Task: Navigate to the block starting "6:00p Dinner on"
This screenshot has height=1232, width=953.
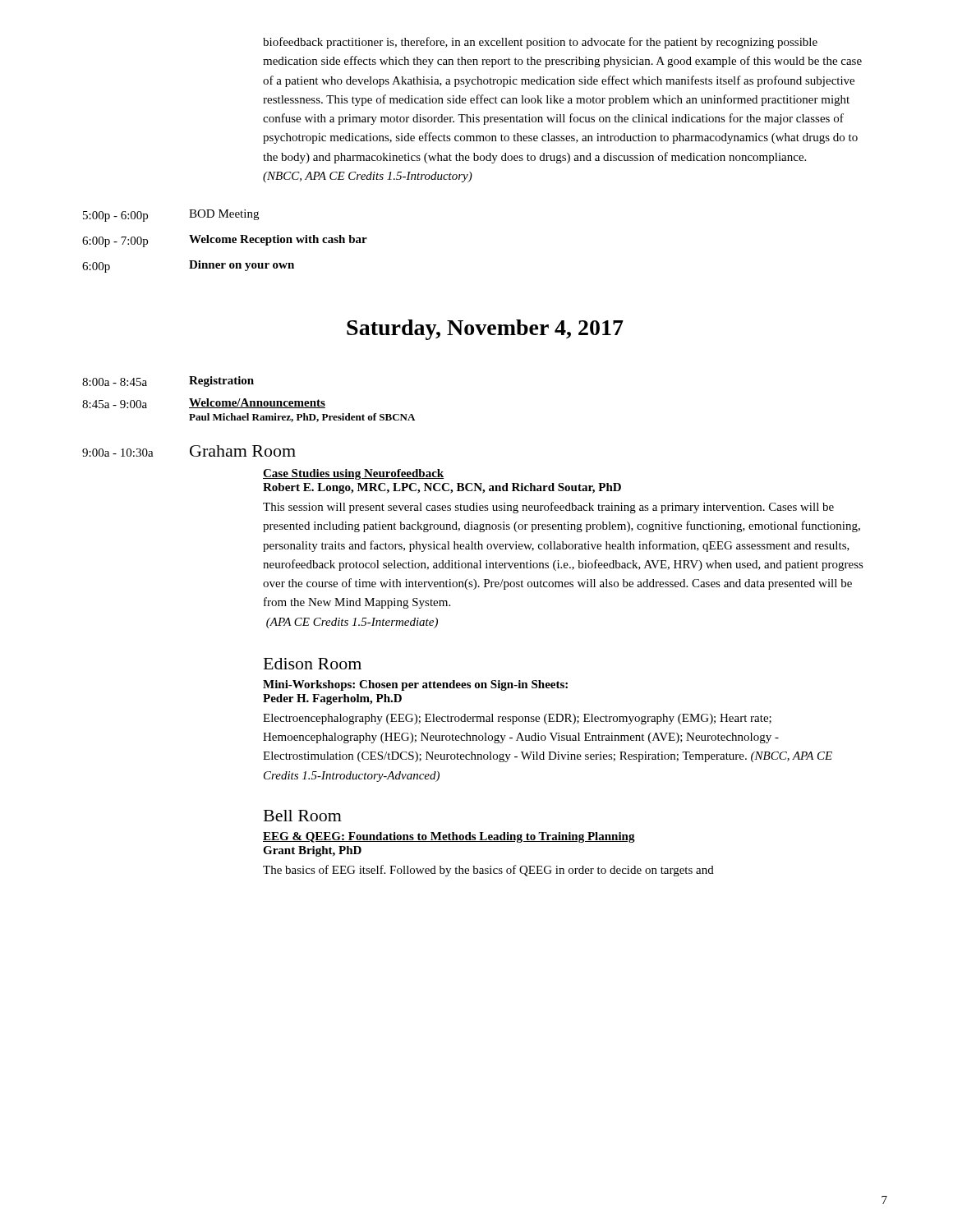Action: coord(188,267)
